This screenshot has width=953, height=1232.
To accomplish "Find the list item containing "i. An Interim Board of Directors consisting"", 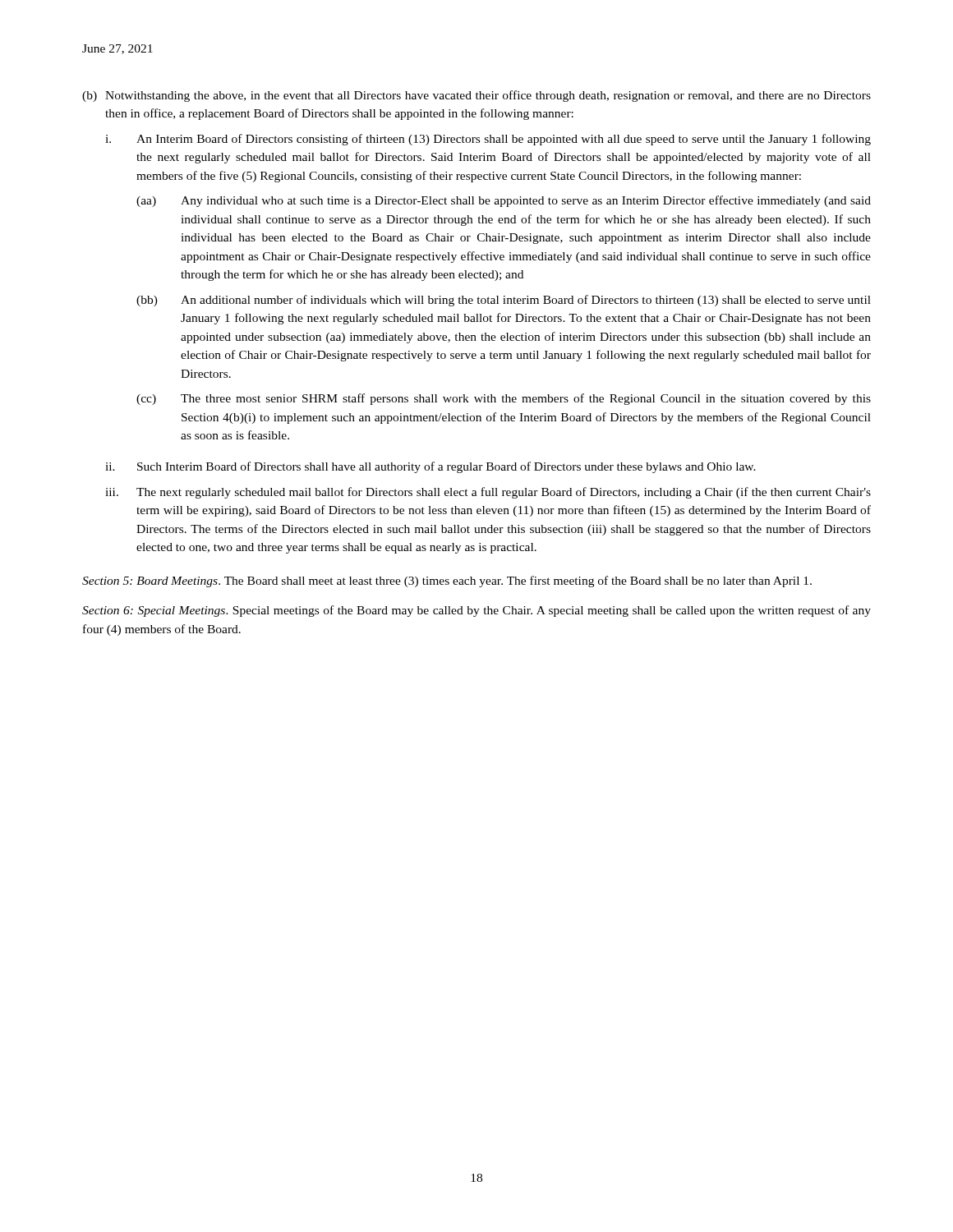I will [x=488, y=291].
